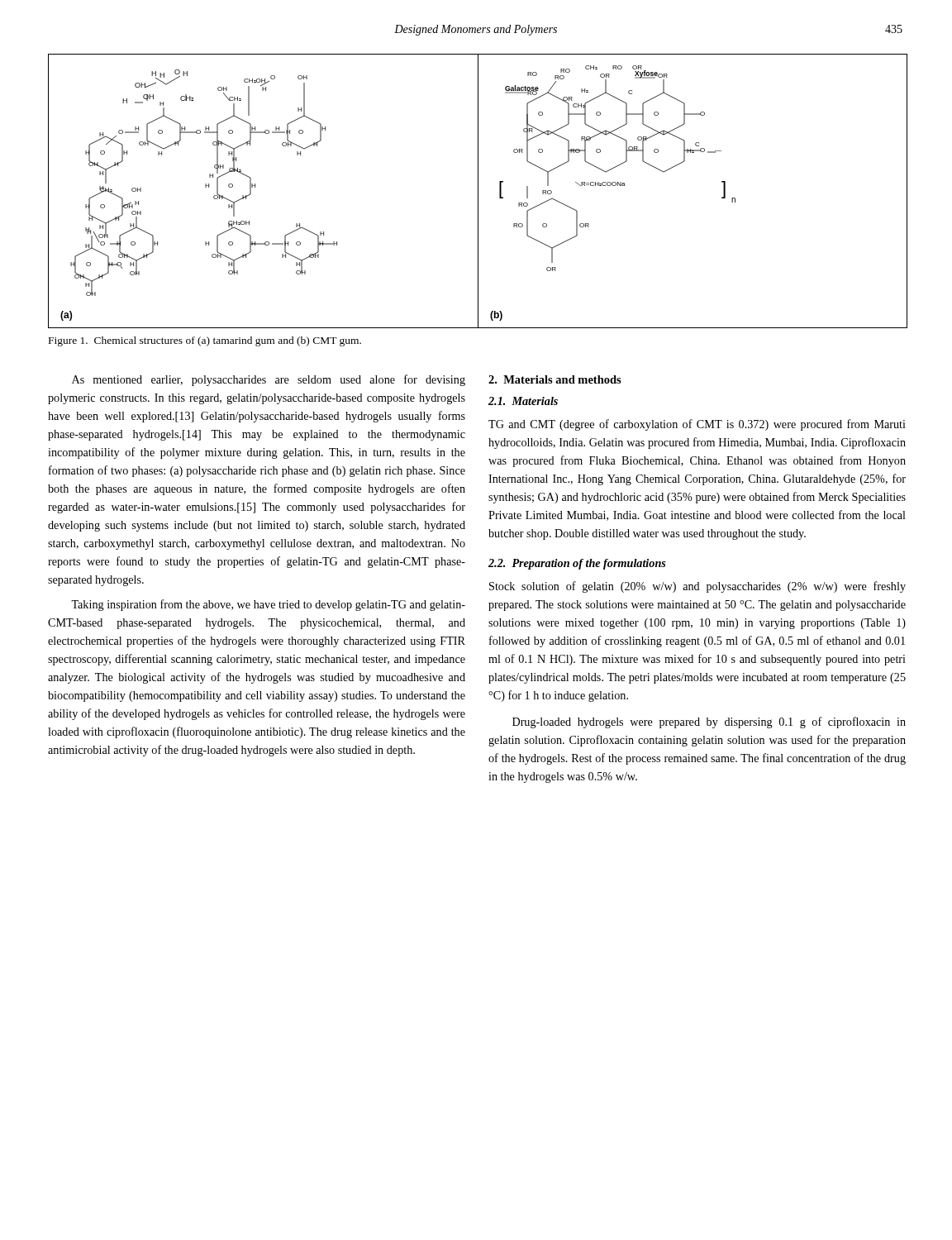The height and width of the screenshot is (1240, 952).
Task: Find the illustration
Action: pos(478,191)
